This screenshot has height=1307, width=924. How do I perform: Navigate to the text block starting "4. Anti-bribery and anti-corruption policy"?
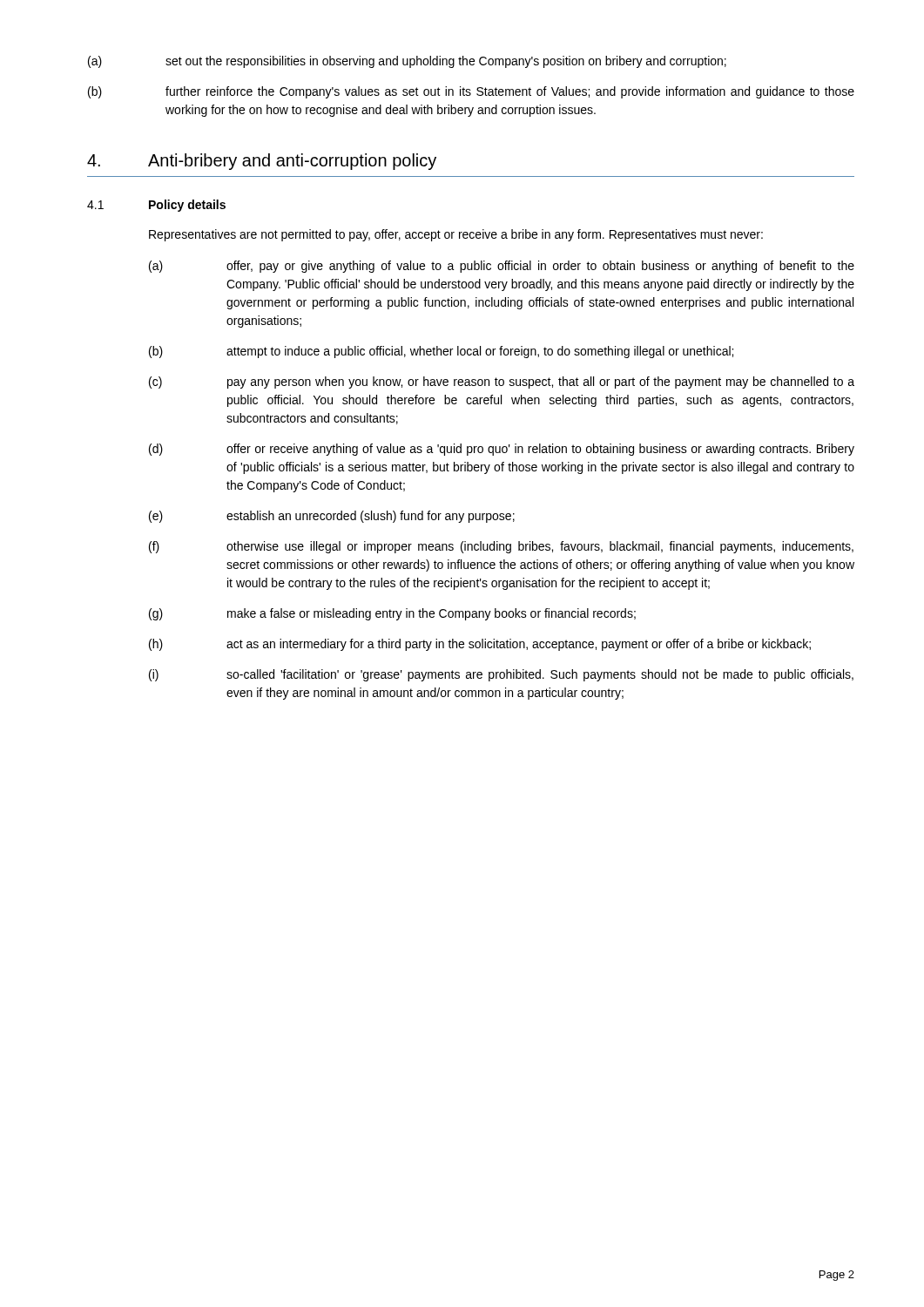[x=262, y=161]
